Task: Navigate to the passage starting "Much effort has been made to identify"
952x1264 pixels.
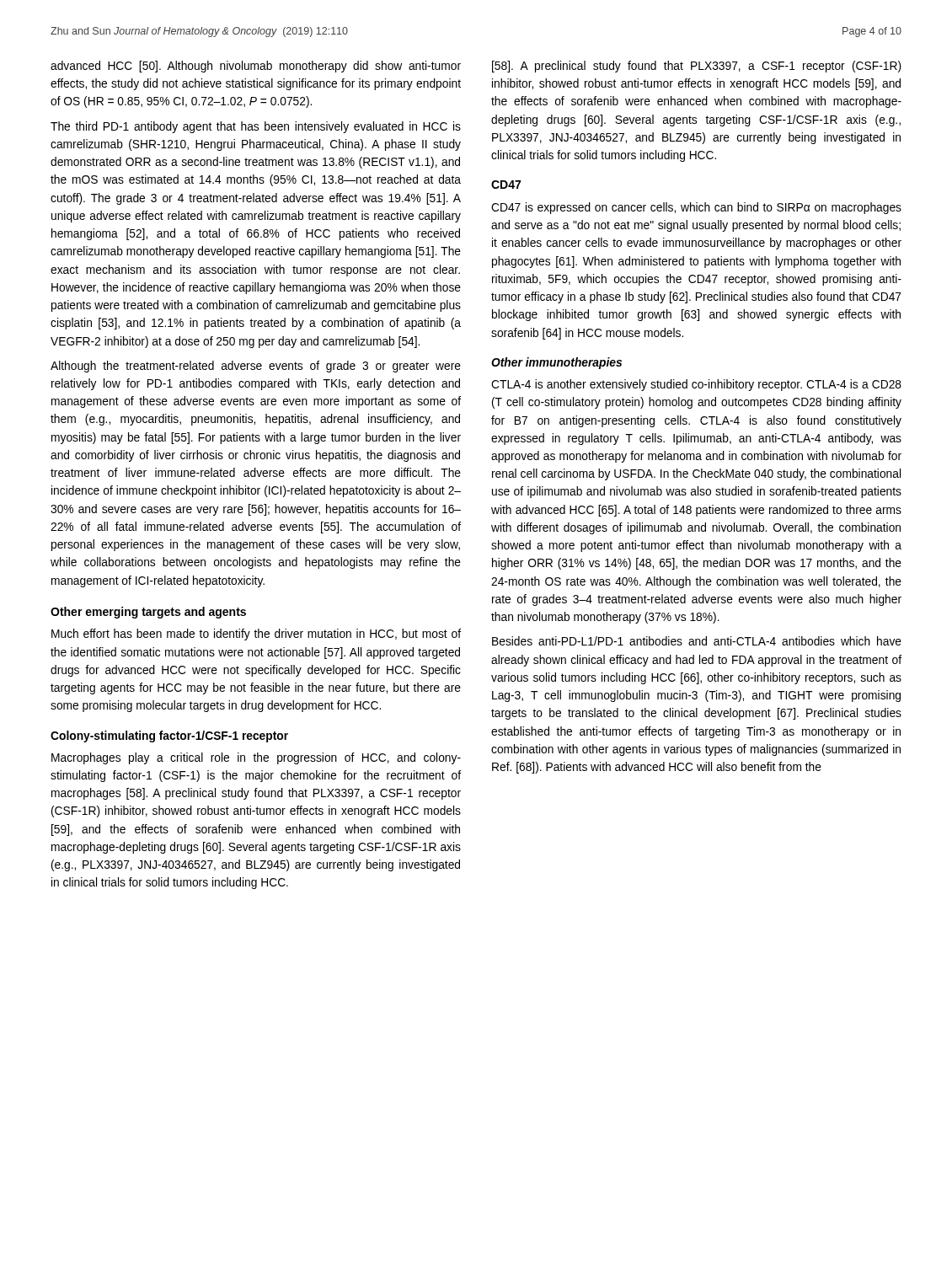Action: click(256, 670)
